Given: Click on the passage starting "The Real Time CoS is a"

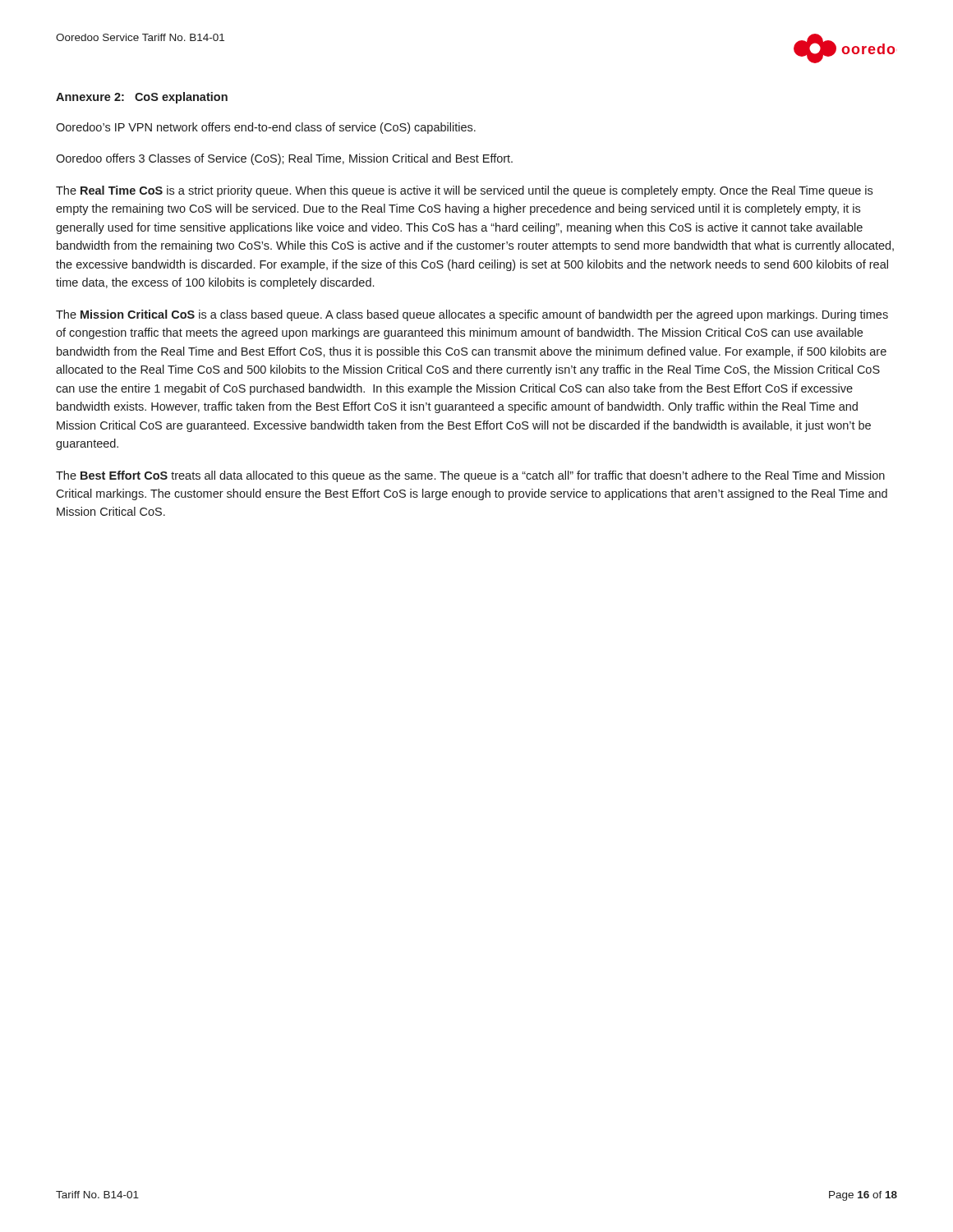Looking at the screenshot, I should [x=475, y=237].
